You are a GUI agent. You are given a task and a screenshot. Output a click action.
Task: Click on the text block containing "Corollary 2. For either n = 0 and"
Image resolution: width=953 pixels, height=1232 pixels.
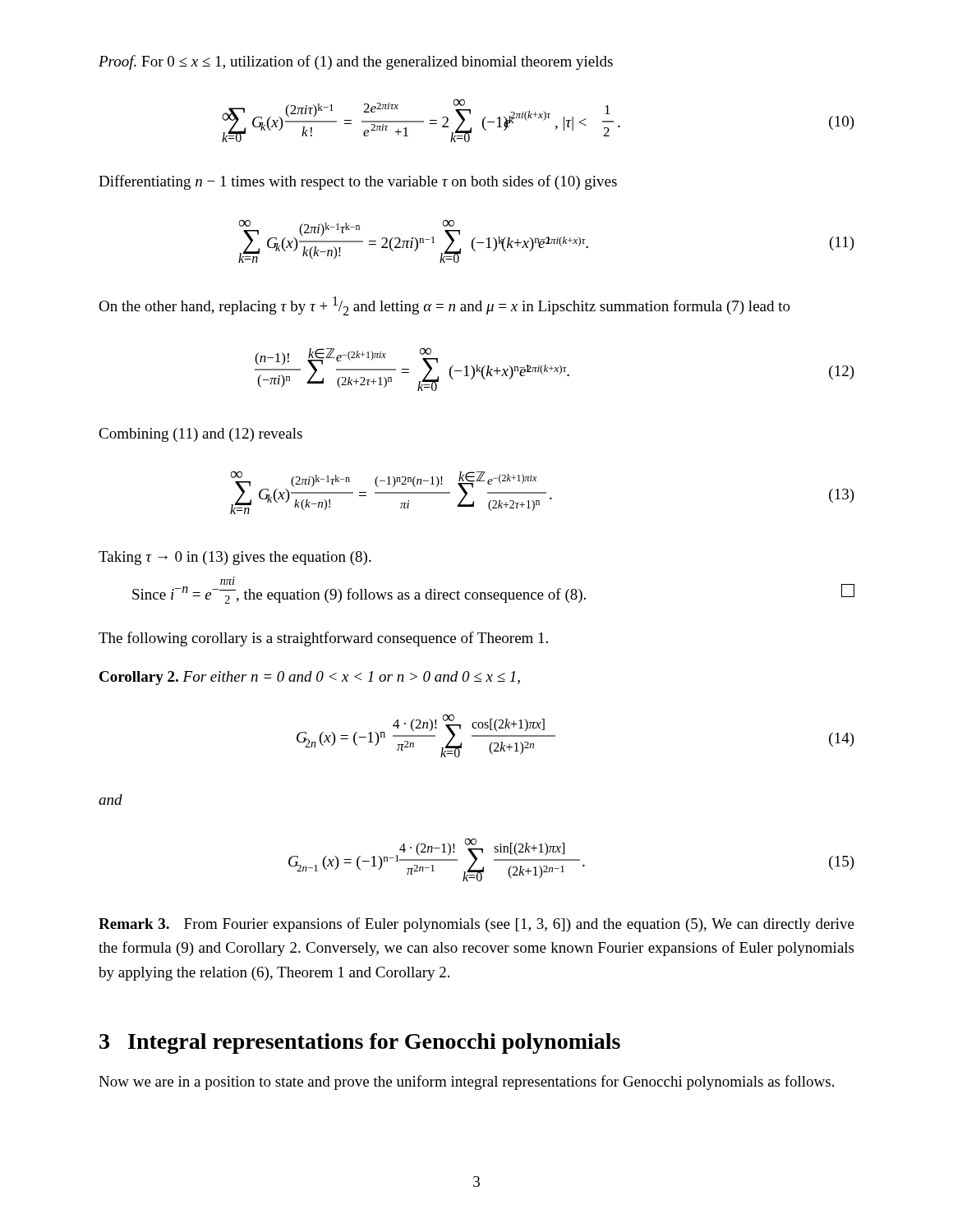click(x=310, y=676)
